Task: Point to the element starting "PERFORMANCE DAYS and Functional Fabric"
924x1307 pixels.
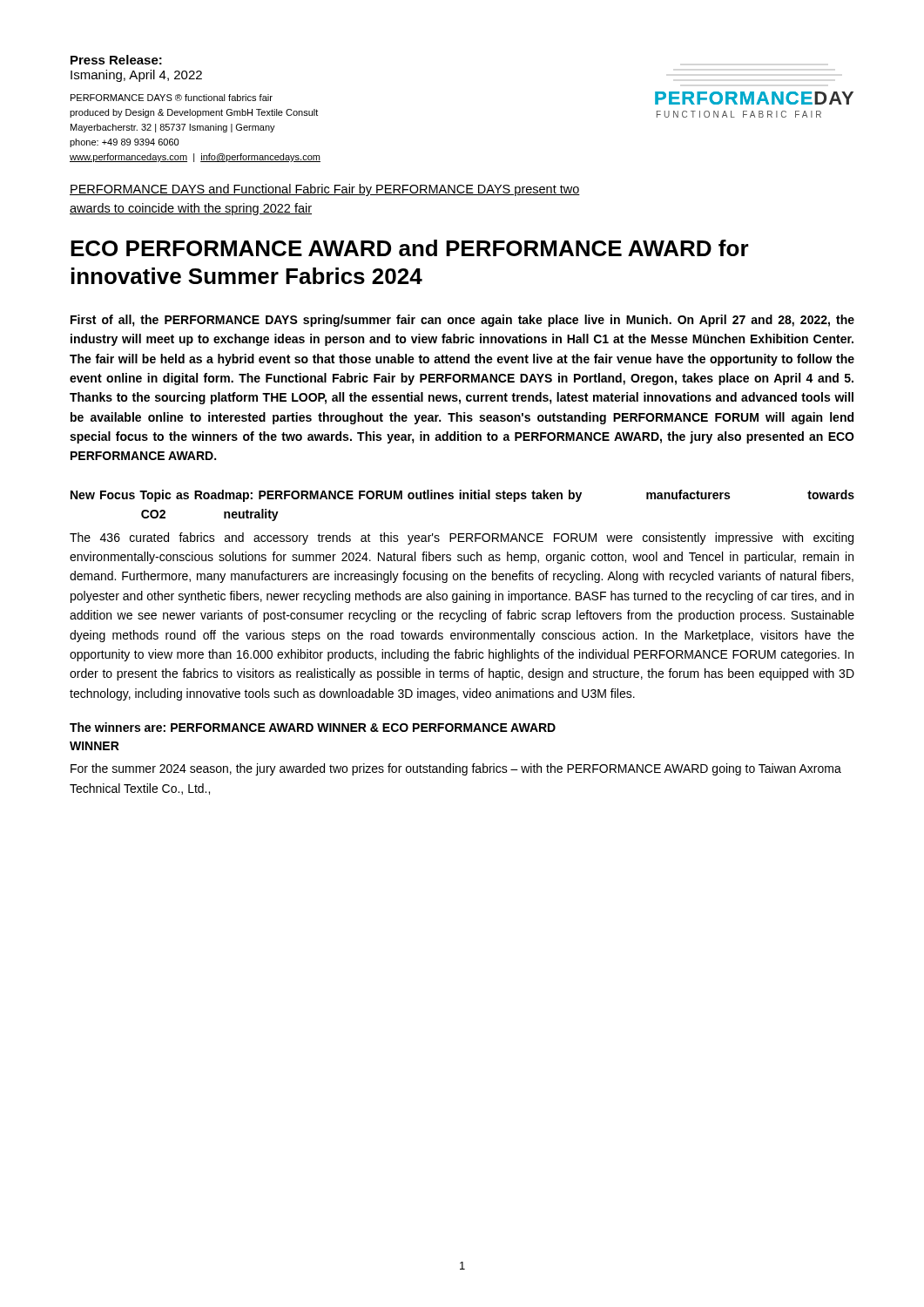Action: pos(325,199)
